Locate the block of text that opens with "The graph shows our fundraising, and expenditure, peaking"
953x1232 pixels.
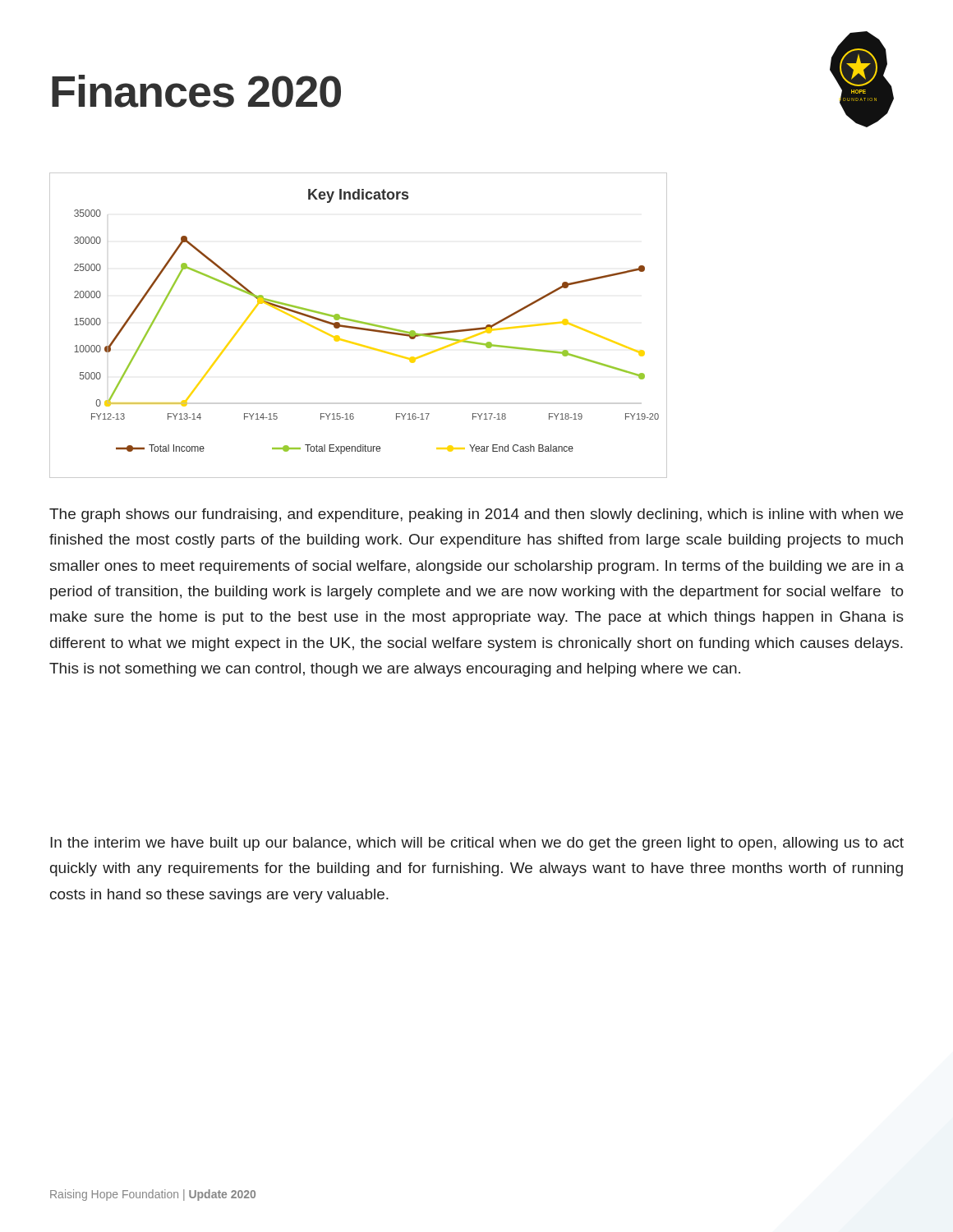point(476,591)
